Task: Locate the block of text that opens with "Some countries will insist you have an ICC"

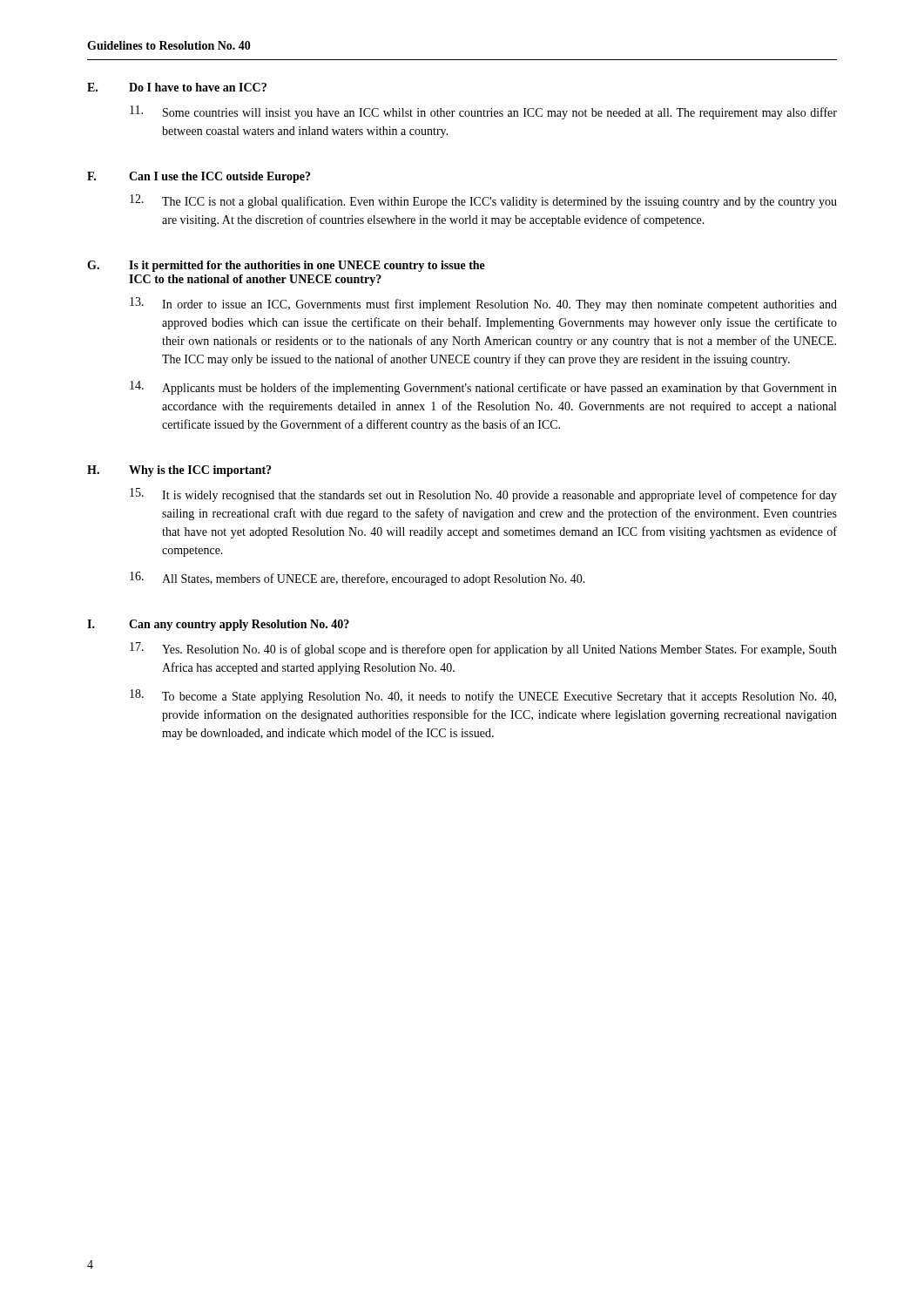Action: [499, 122]
